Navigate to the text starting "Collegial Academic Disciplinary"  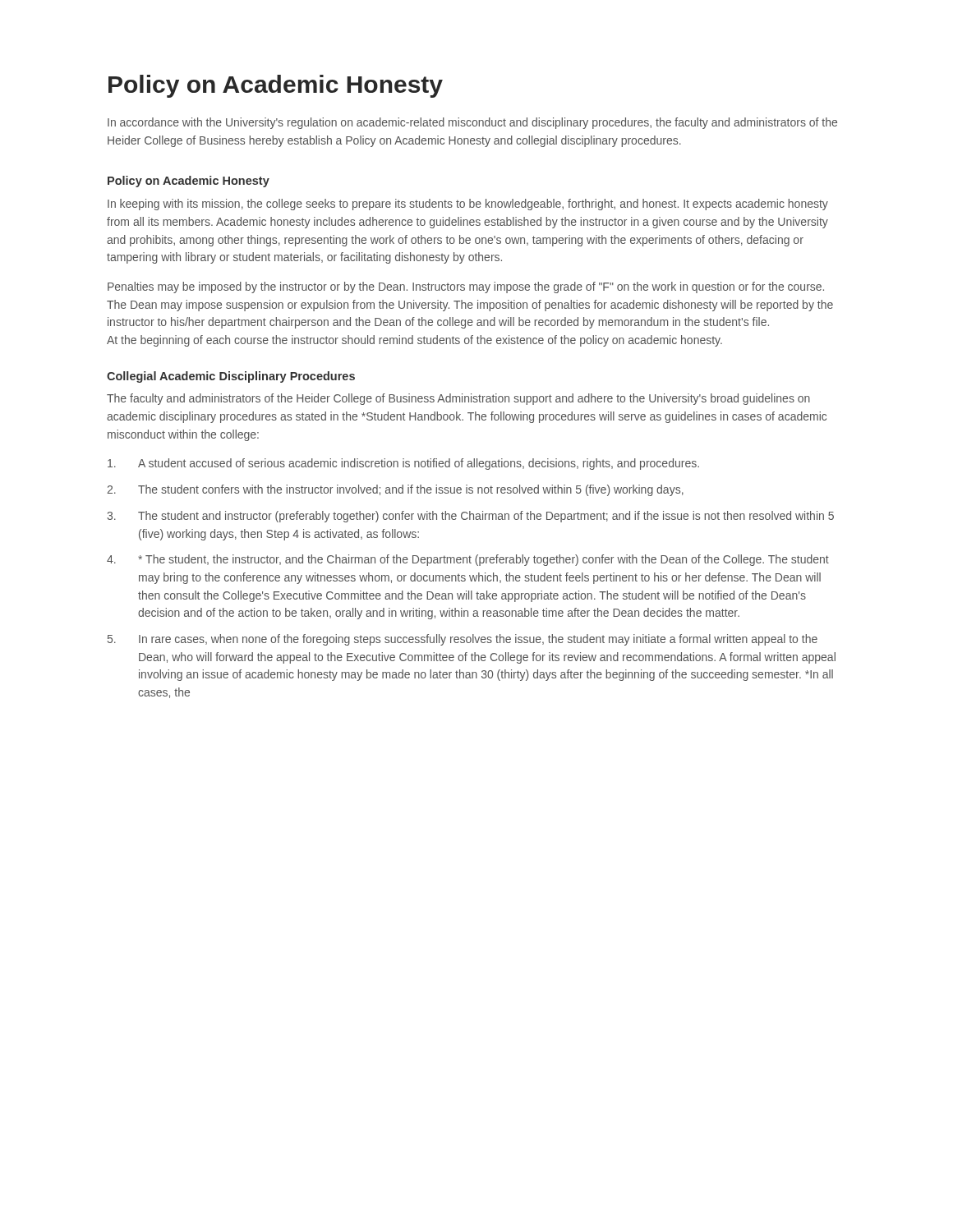click(x=231, y=376)
